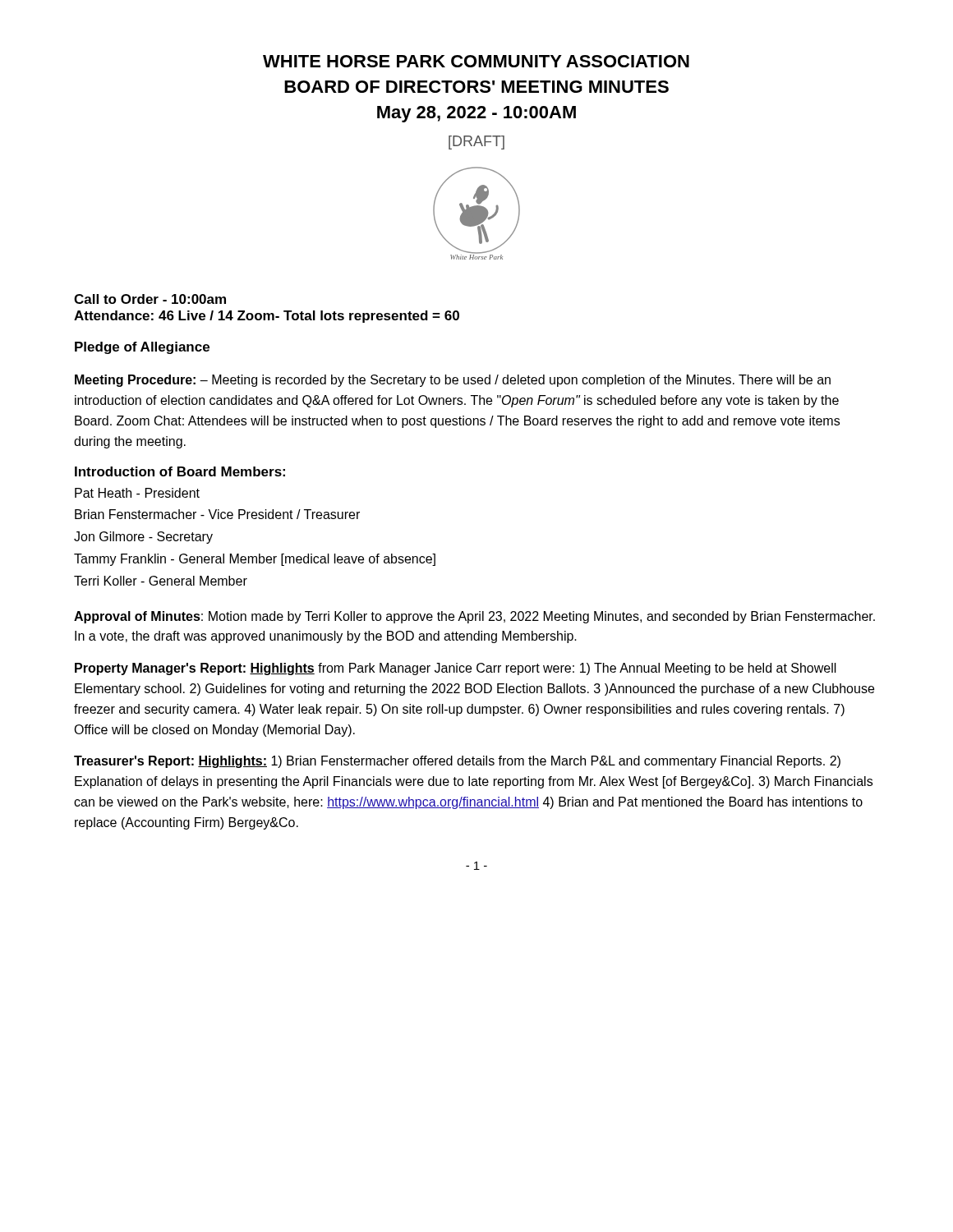Image resolution: width=953 pixels, height=1232 pixels.
Task: Click on the passage starting "Pledge of Allegiance"
Action: (x=142, y=347)
